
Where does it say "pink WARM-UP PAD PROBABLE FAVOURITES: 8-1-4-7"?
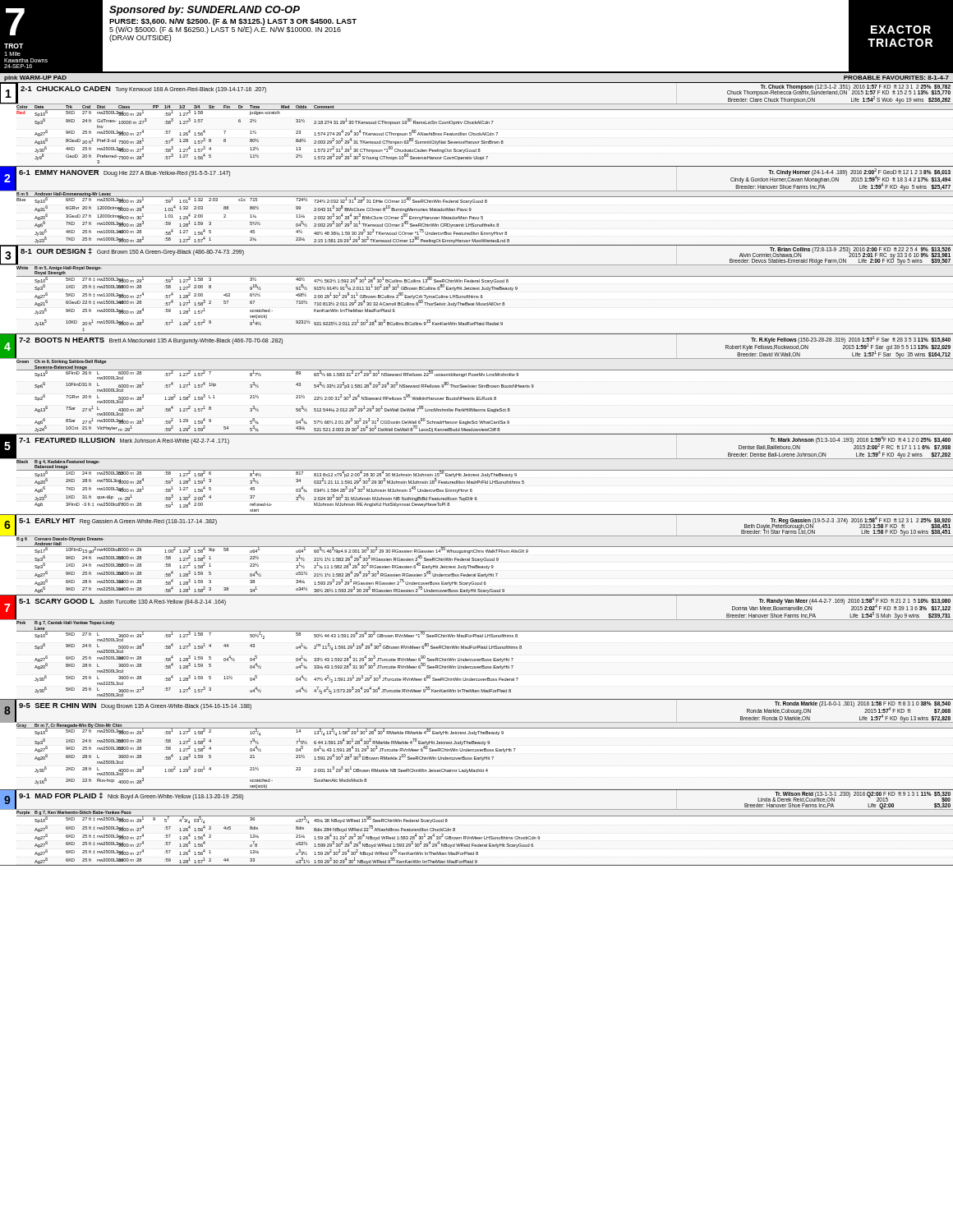tap(476, 78)
